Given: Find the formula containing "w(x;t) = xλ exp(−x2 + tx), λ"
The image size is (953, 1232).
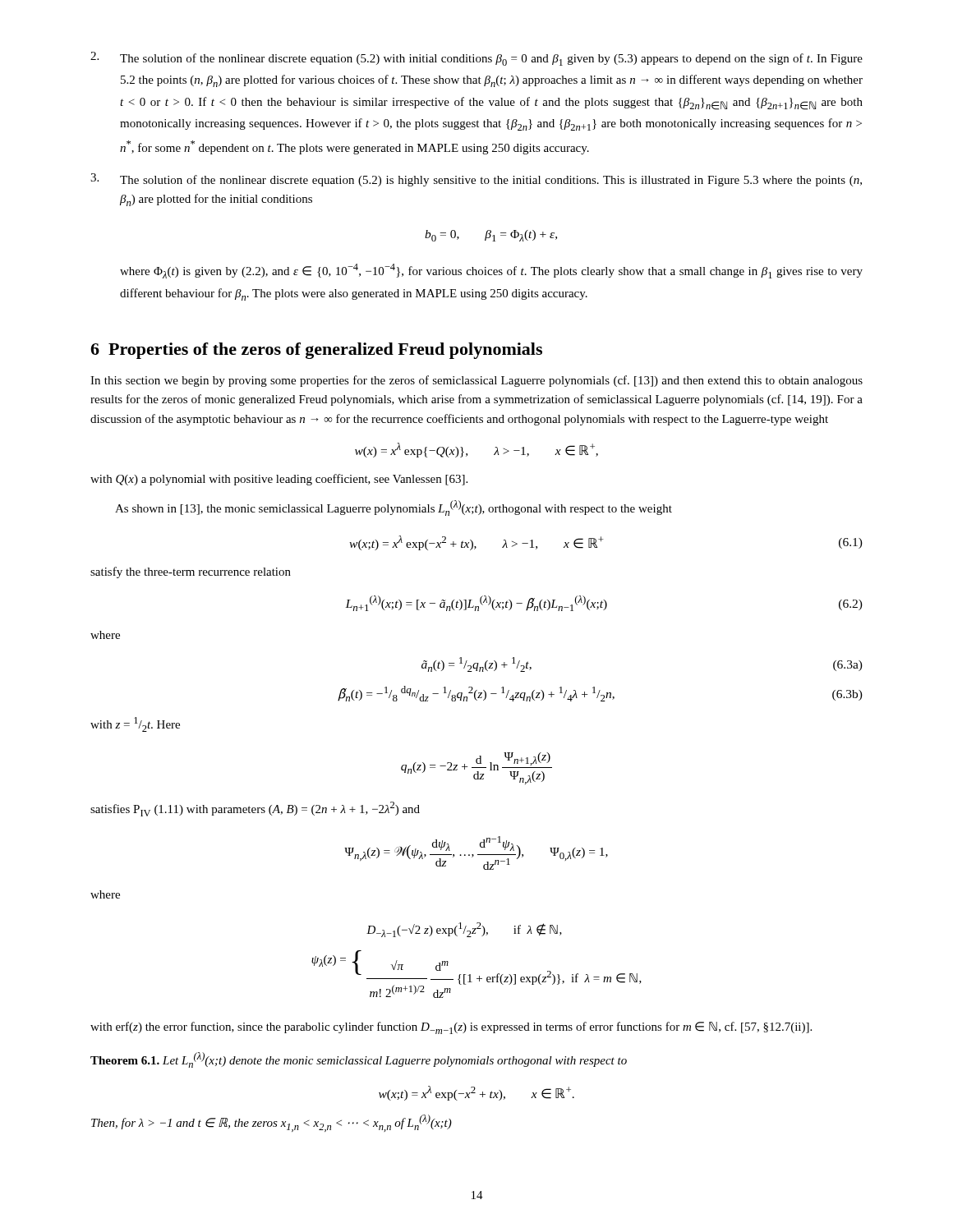Looking at the screenshot, I should 606,542.
